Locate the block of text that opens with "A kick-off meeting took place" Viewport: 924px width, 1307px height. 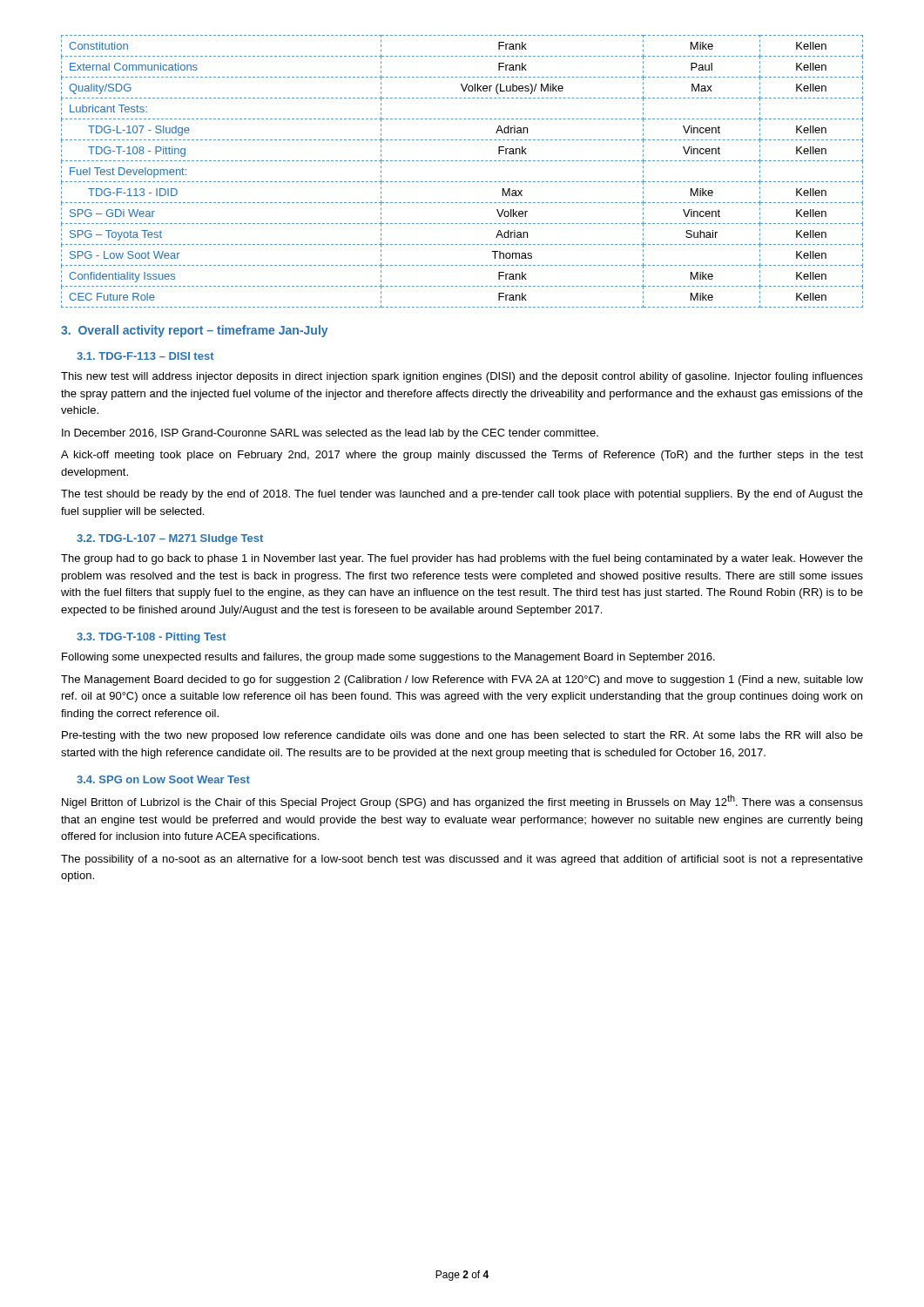[x=462, y=463]
